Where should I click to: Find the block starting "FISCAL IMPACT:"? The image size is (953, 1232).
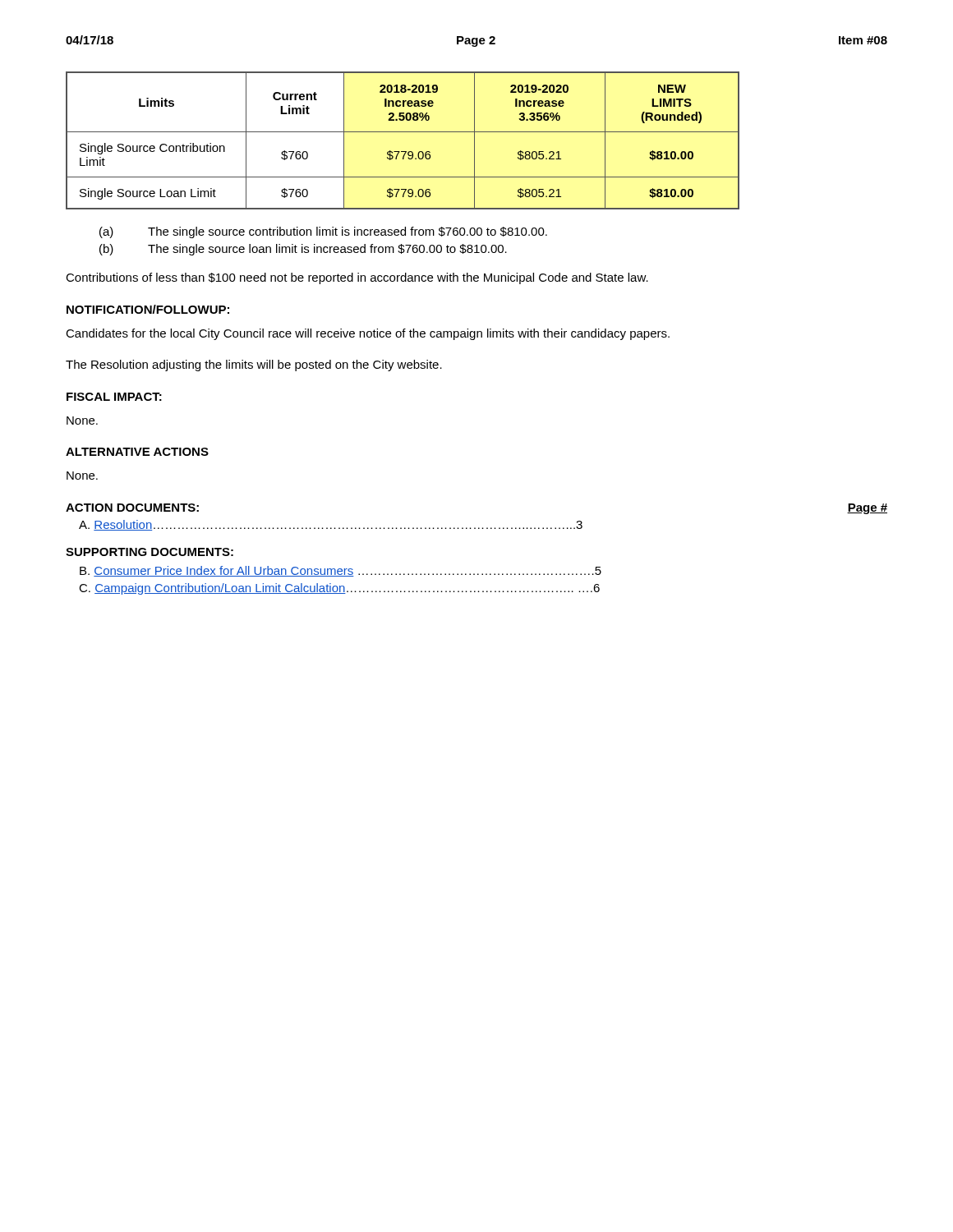click(x=114, y=396)
